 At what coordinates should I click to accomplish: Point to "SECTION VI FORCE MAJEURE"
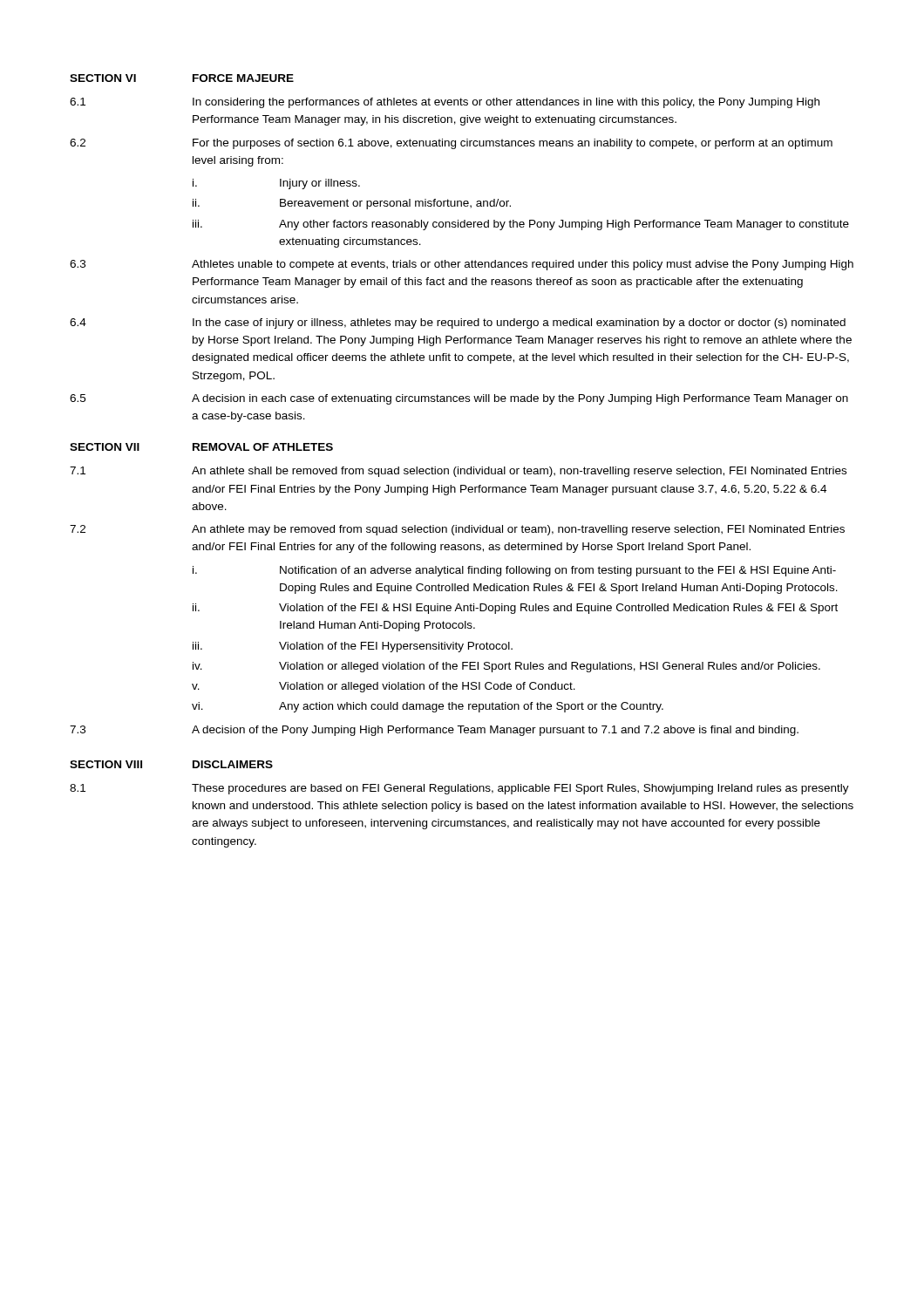[x=182, y=78]
